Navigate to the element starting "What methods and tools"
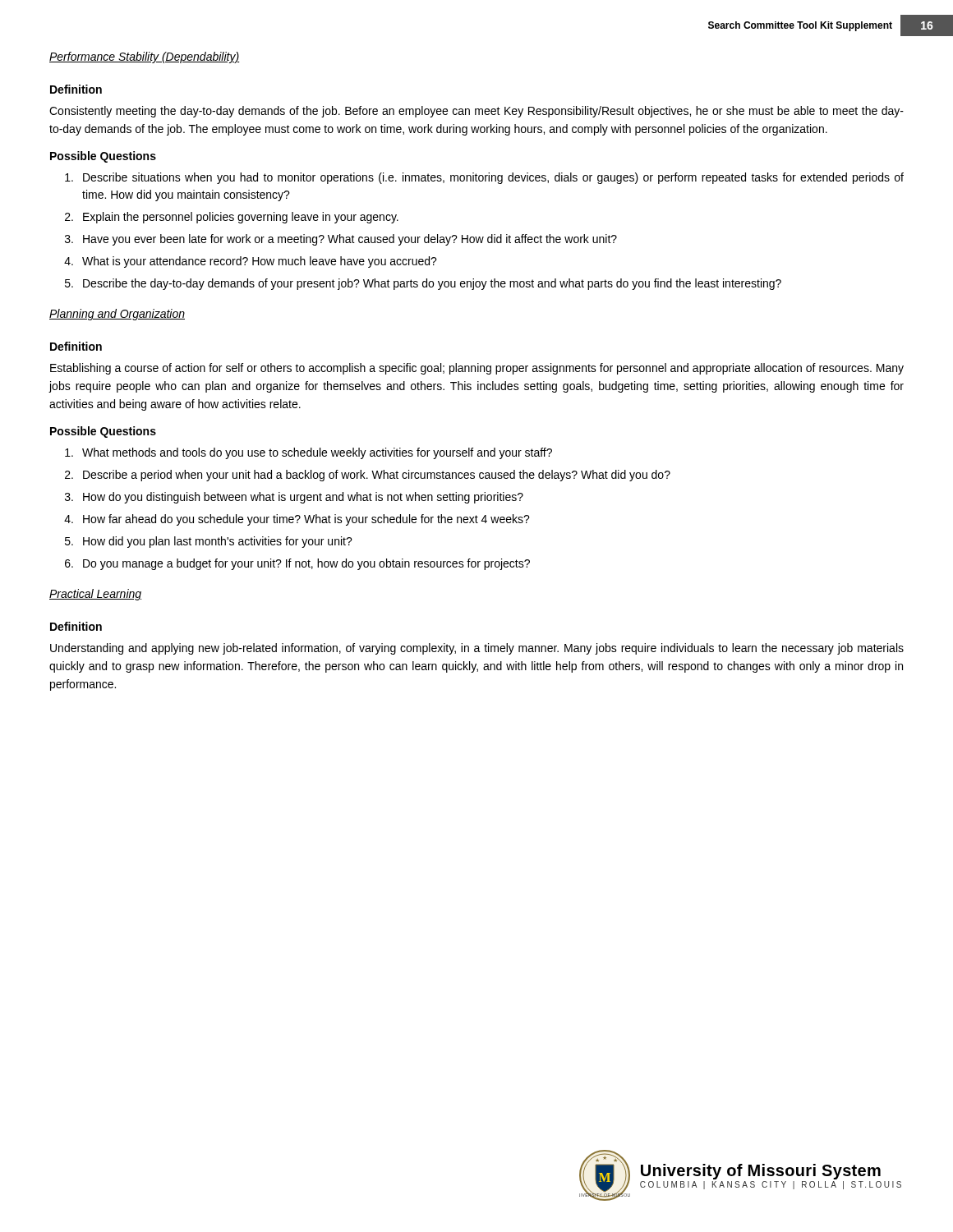953x1232 pixels. click(x=476, y=453)
